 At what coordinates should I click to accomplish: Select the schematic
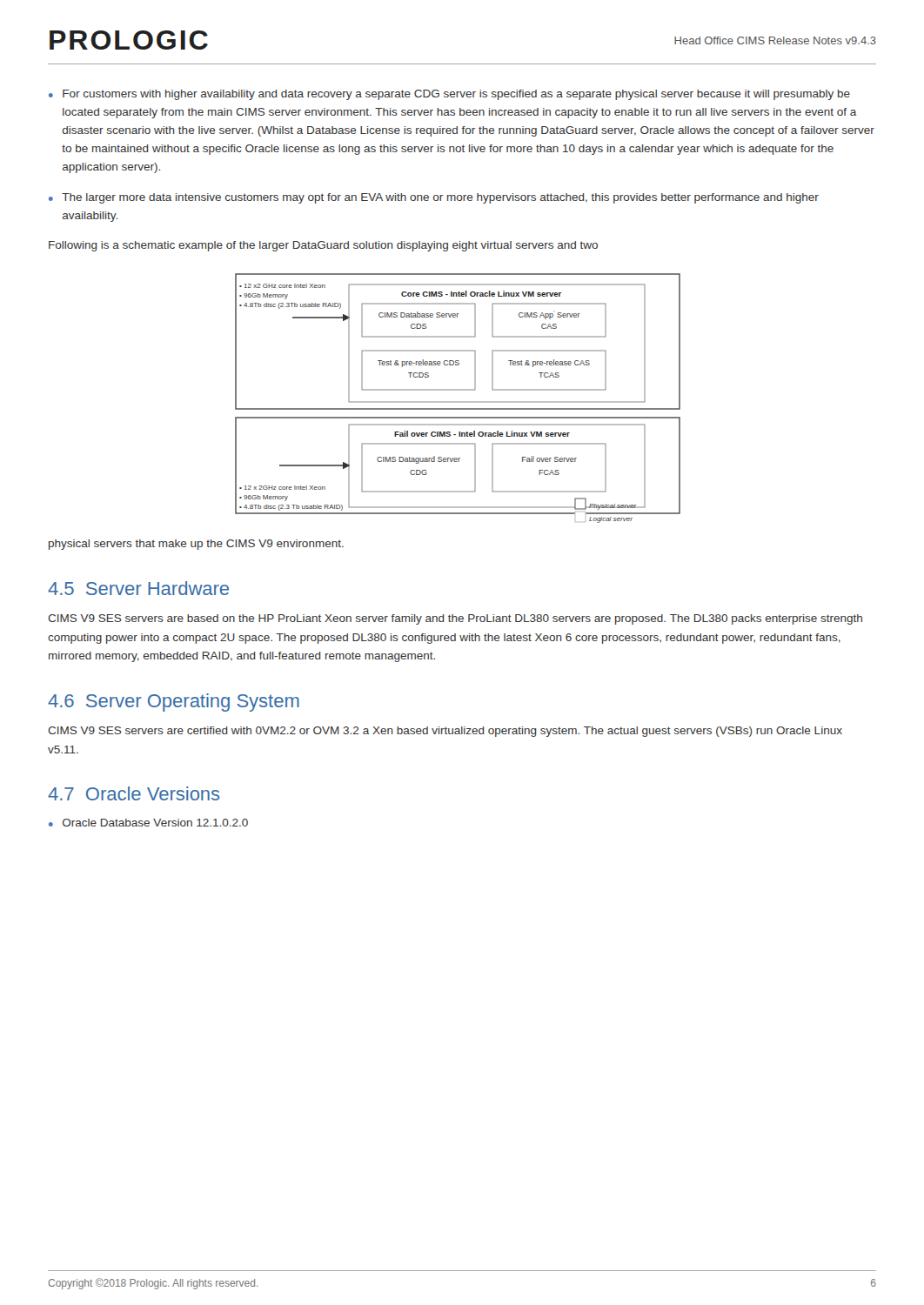(x=462, y=396)
